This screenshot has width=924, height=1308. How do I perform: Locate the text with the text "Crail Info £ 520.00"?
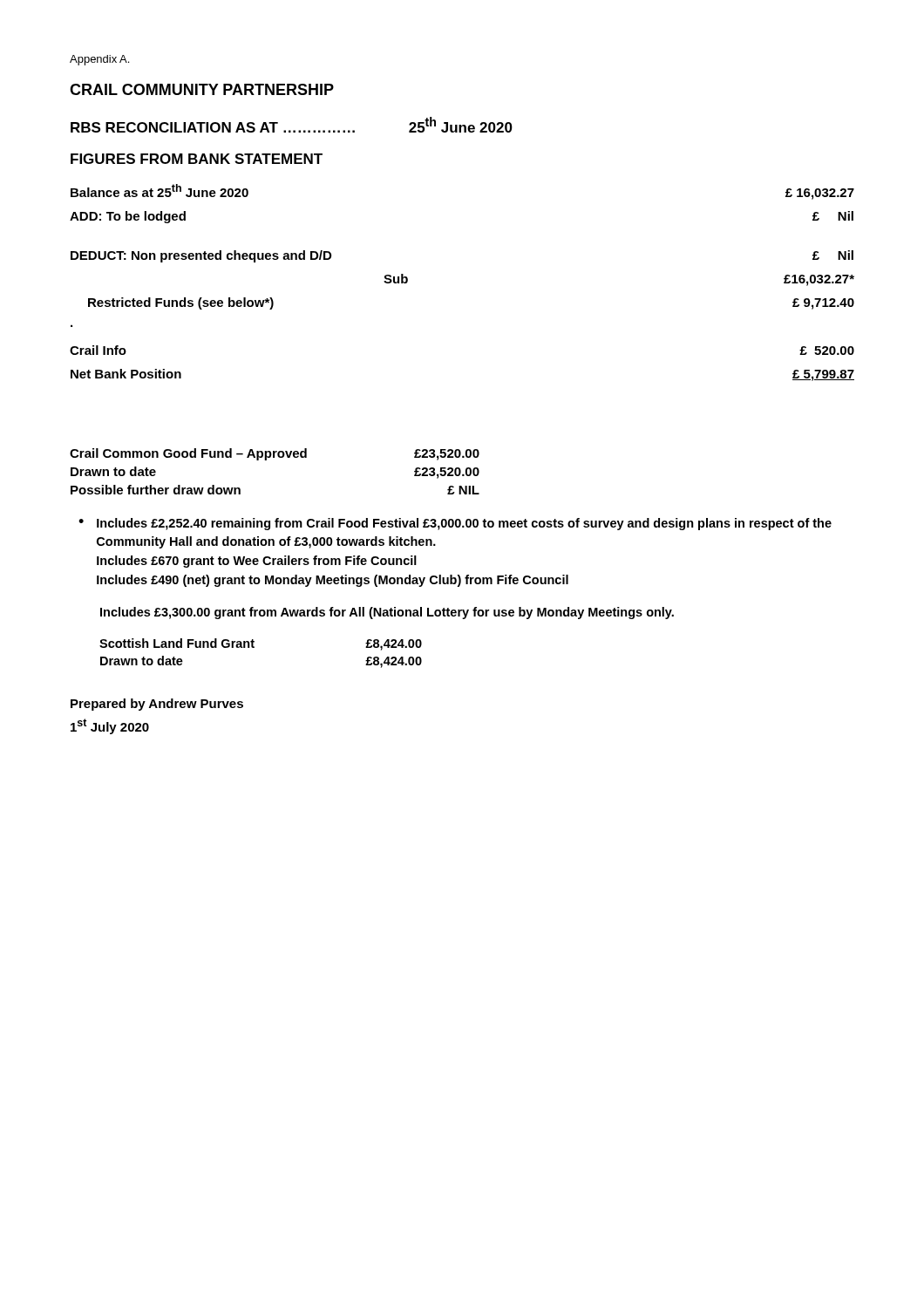click(97, 350)
